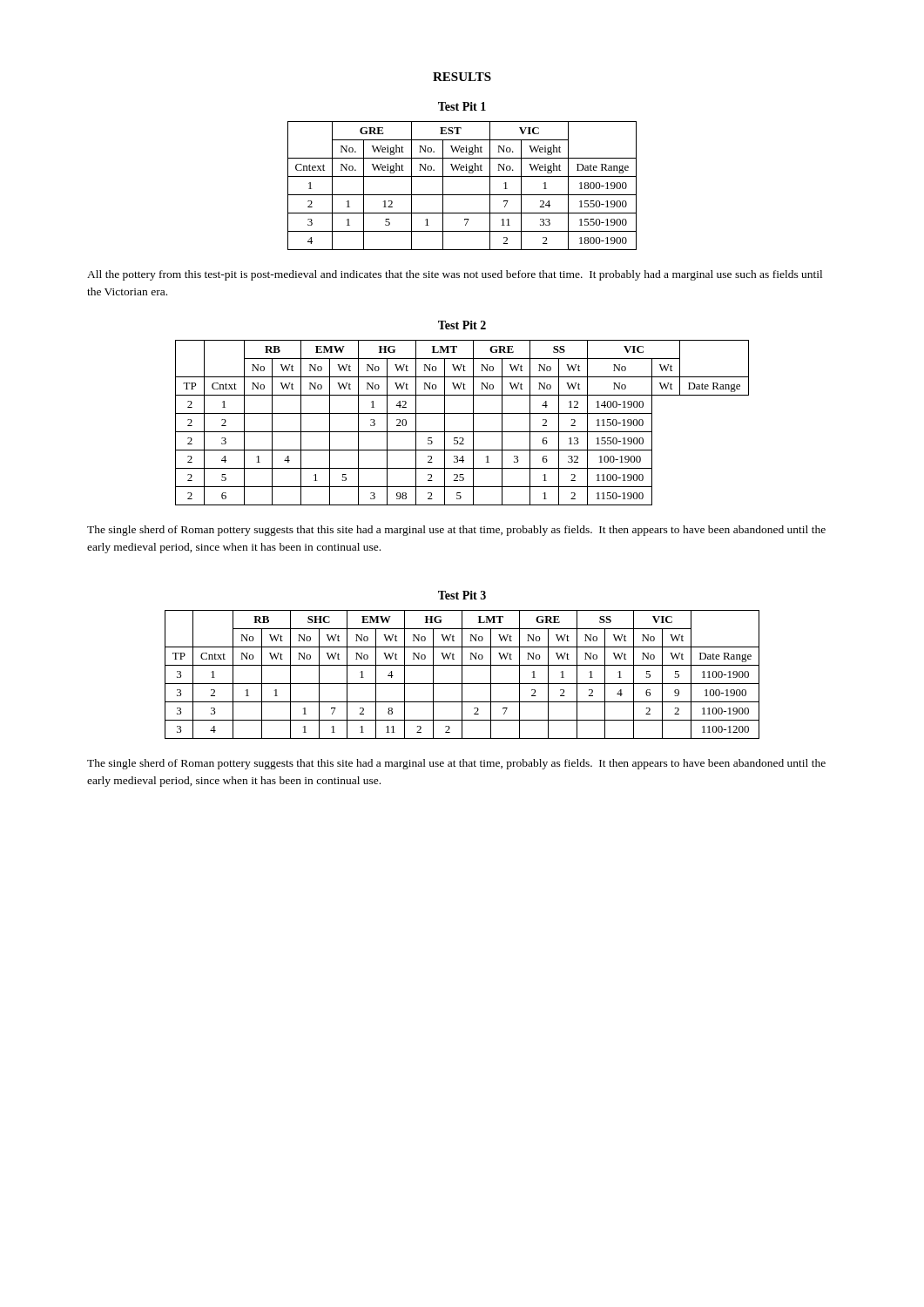Find "Test Pit 2" on this page
Screen dimensions: 1307x924
click(462, 325)
